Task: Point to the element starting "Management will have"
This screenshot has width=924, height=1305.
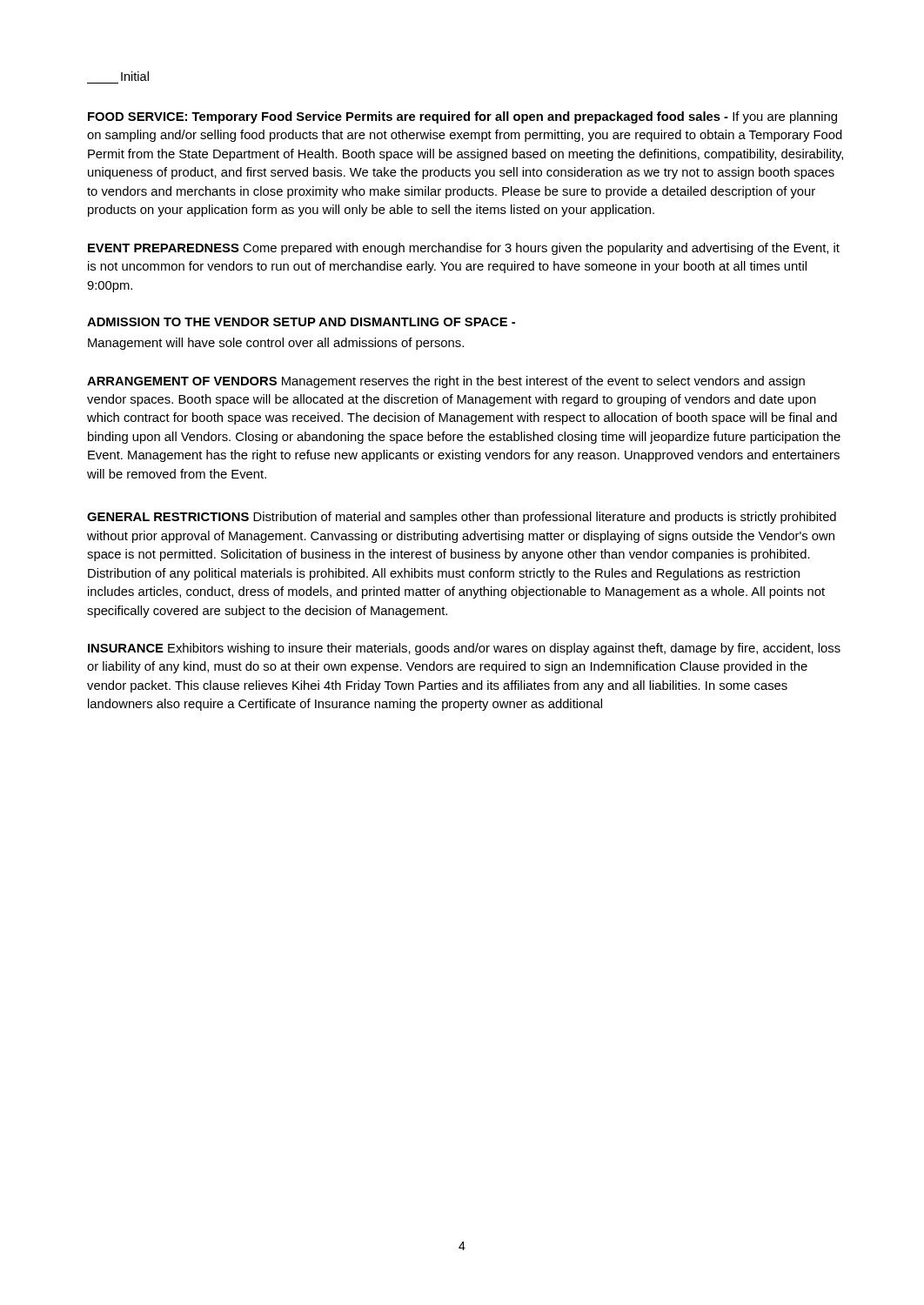Action: pos(276,343)
